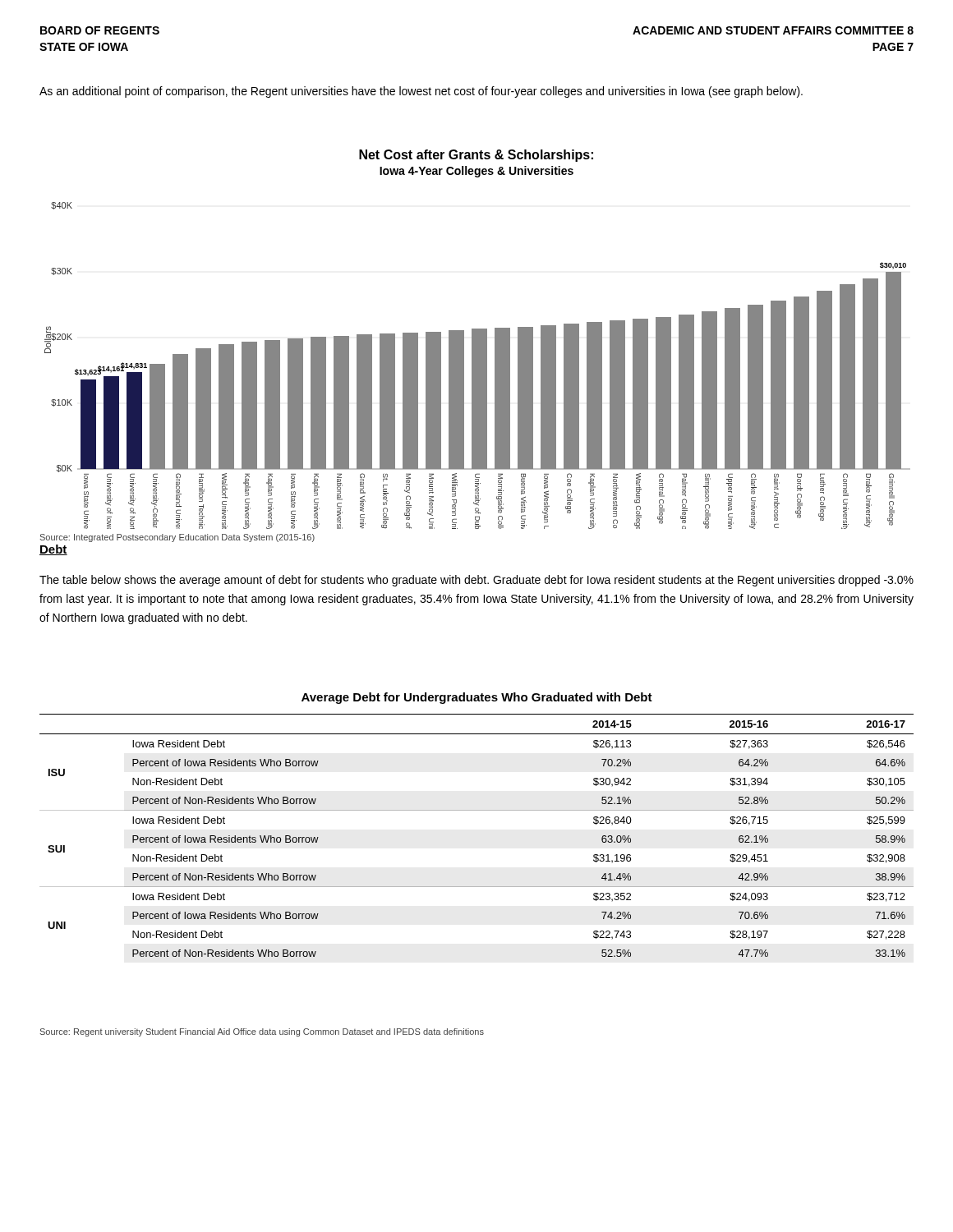The image size is (953, 1232).
Task: Locate the table with the text "Percent of Non-Residents Who Borrow"
Action: click(x=476, y=826)
